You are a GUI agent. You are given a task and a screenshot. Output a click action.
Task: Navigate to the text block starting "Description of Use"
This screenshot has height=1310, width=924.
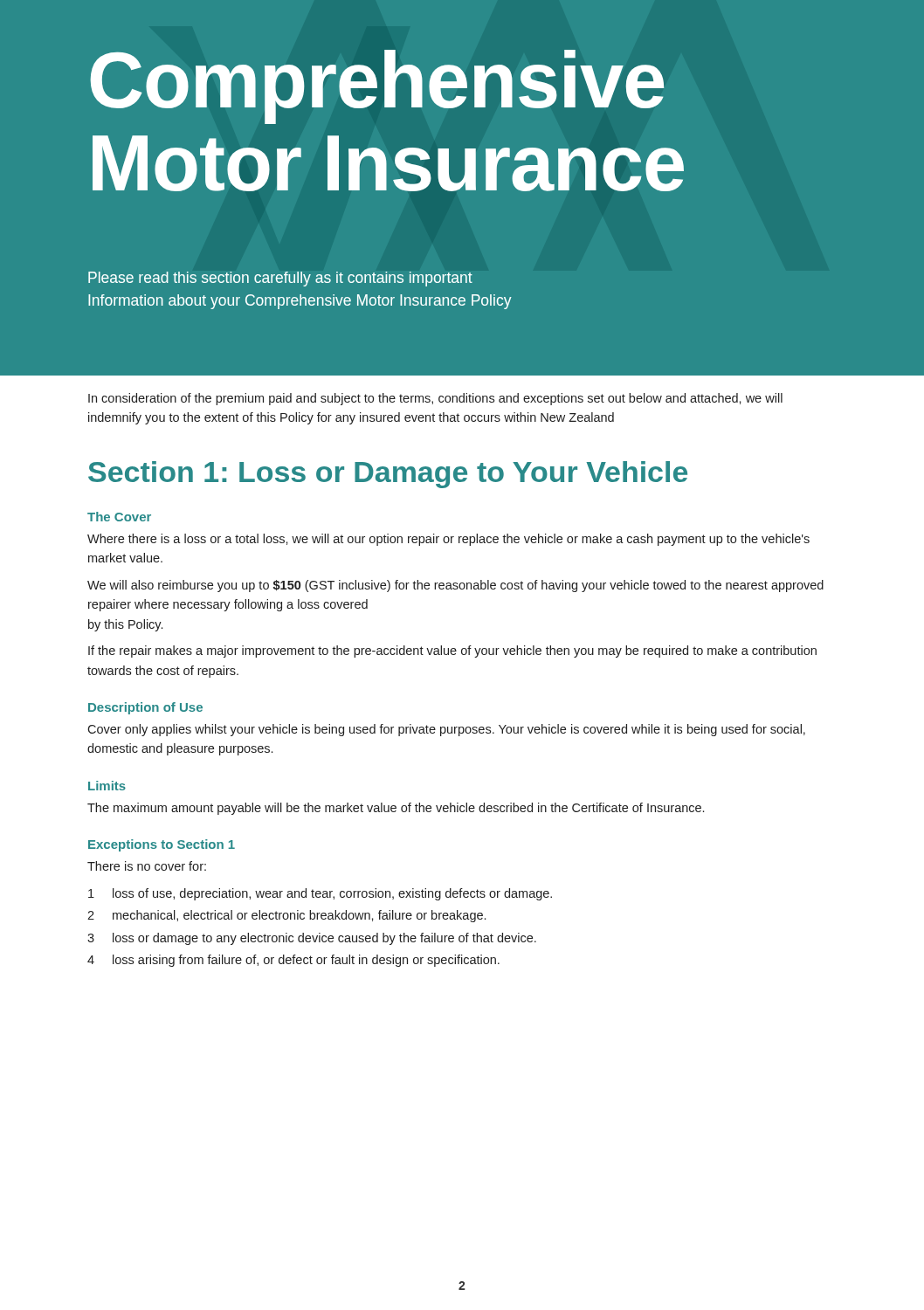pyautogui.click(x=145, y=707)
